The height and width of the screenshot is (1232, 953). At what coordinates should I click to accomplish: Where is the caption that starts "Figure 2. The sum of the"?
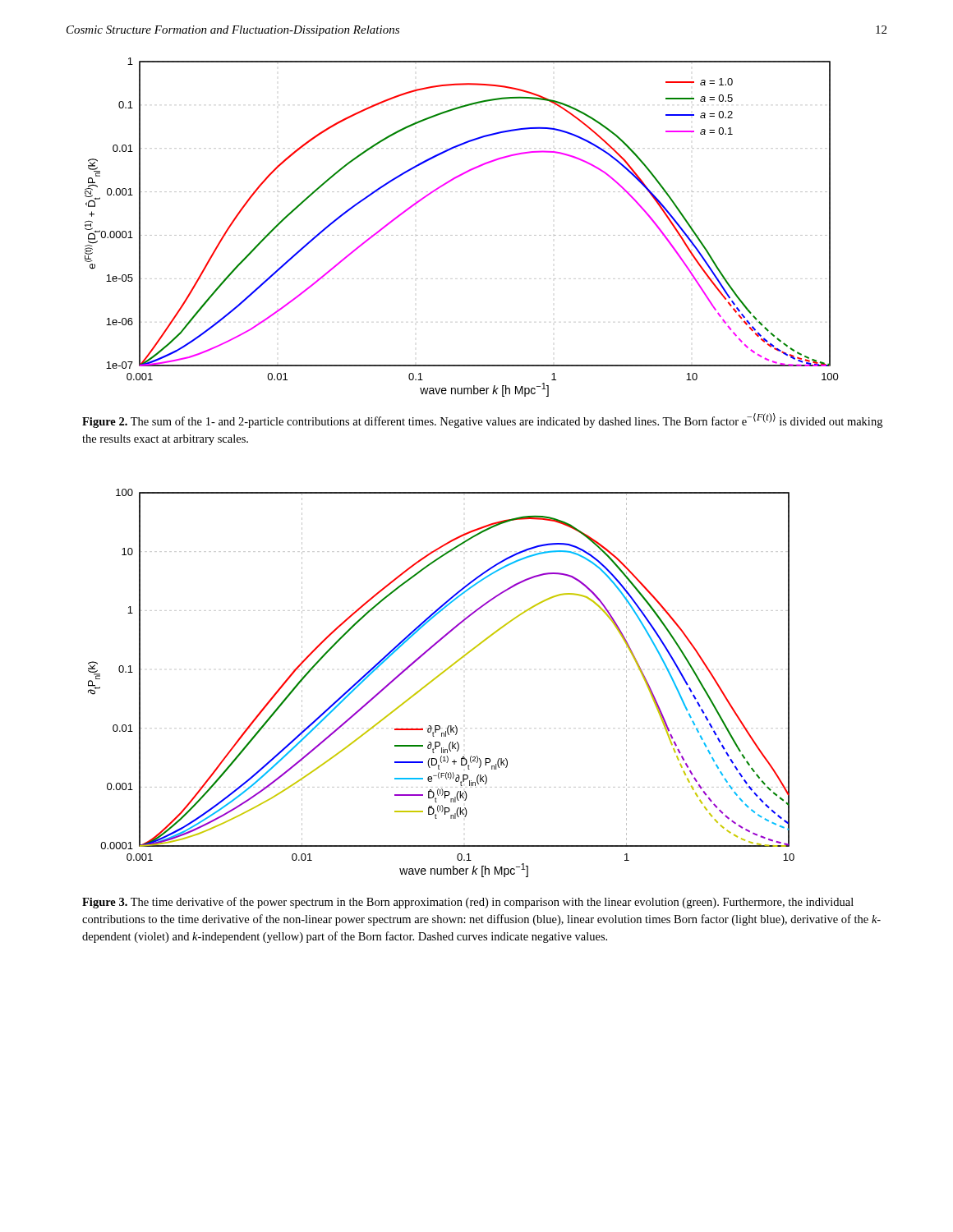coord(482,428)
